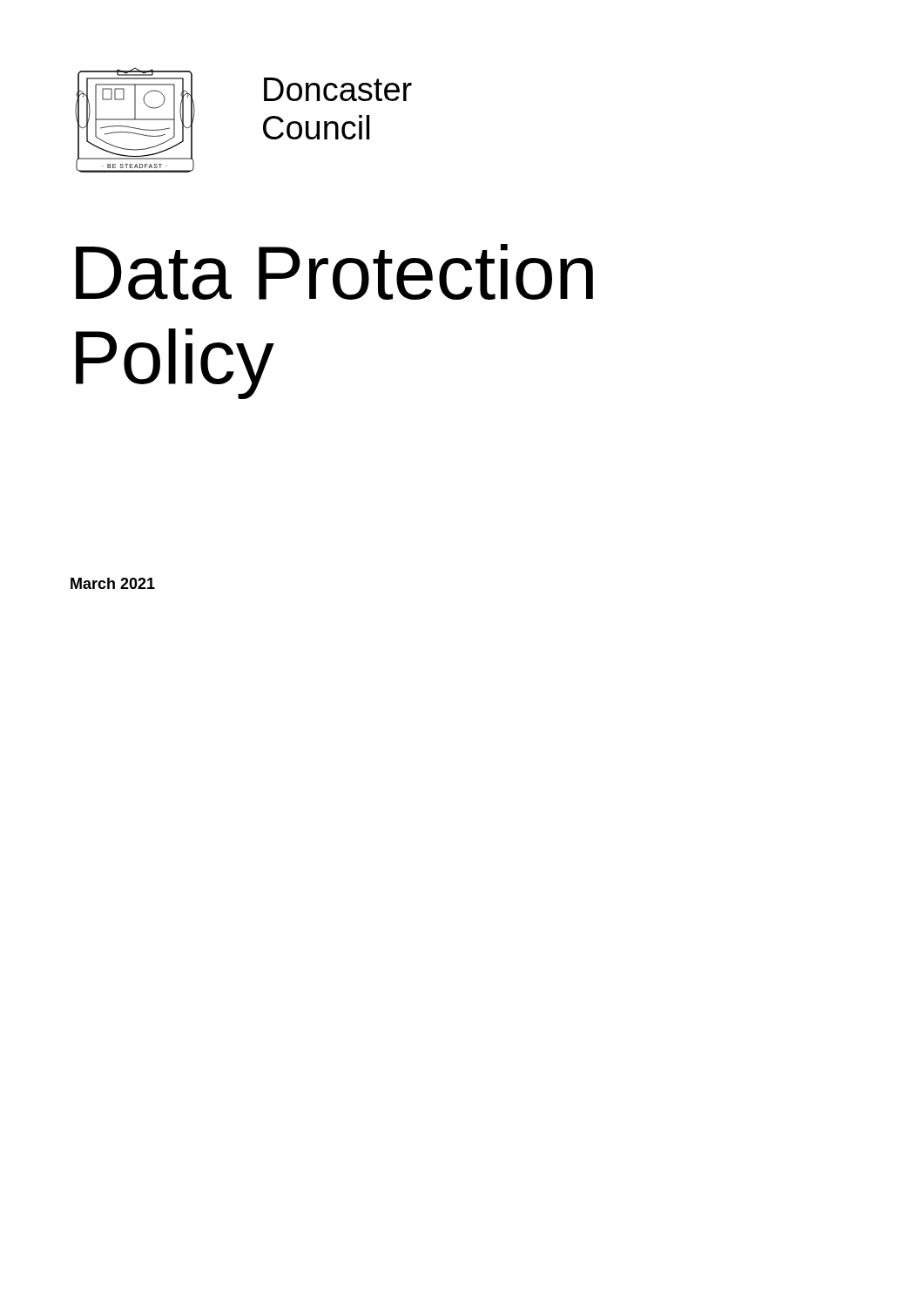Point to the block starting "Data ProtectionPolicy"

click(x=334, y=315)
